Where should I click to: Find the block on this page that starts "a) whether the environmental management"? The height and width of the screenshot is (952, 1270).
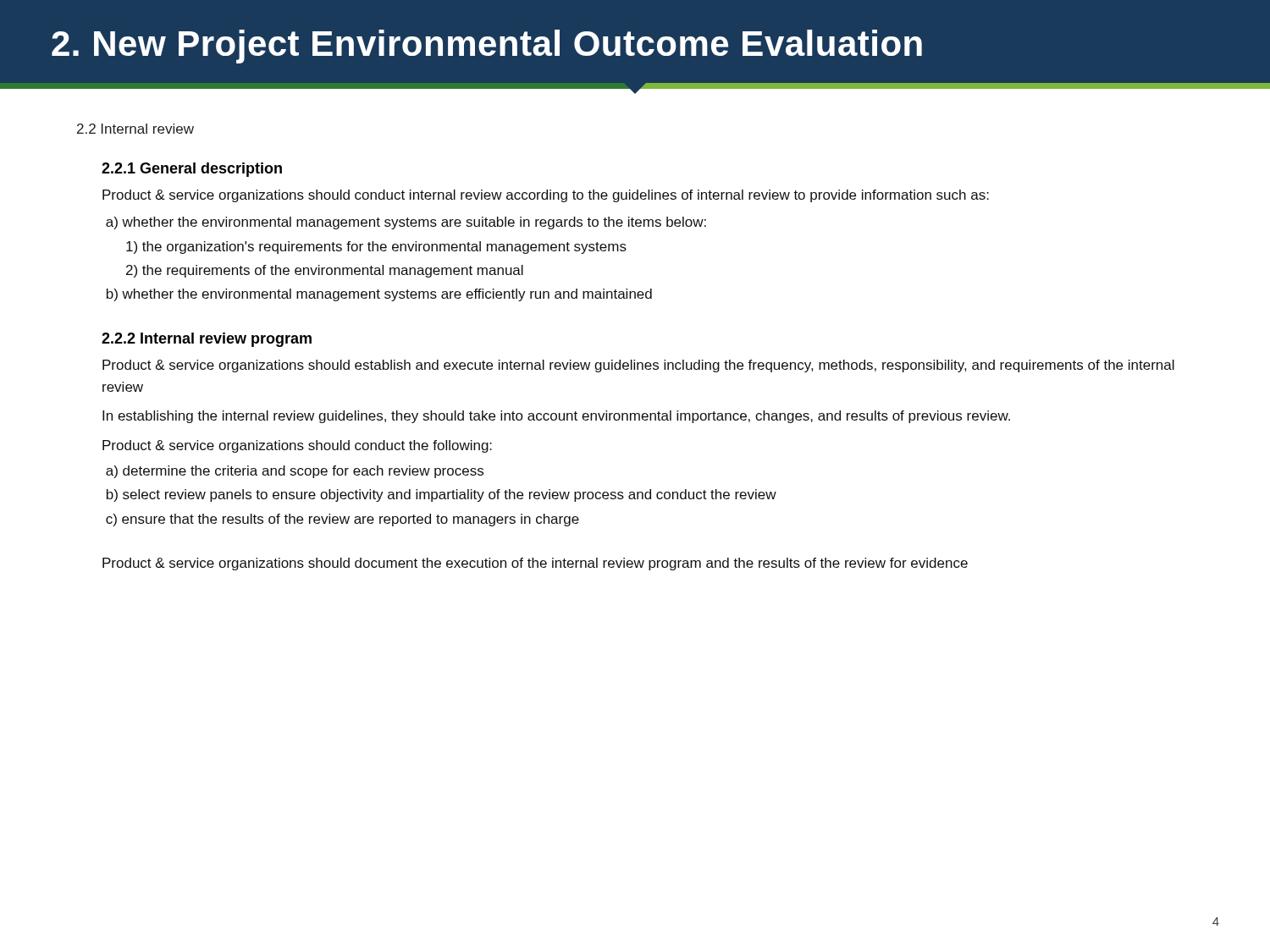404,222
